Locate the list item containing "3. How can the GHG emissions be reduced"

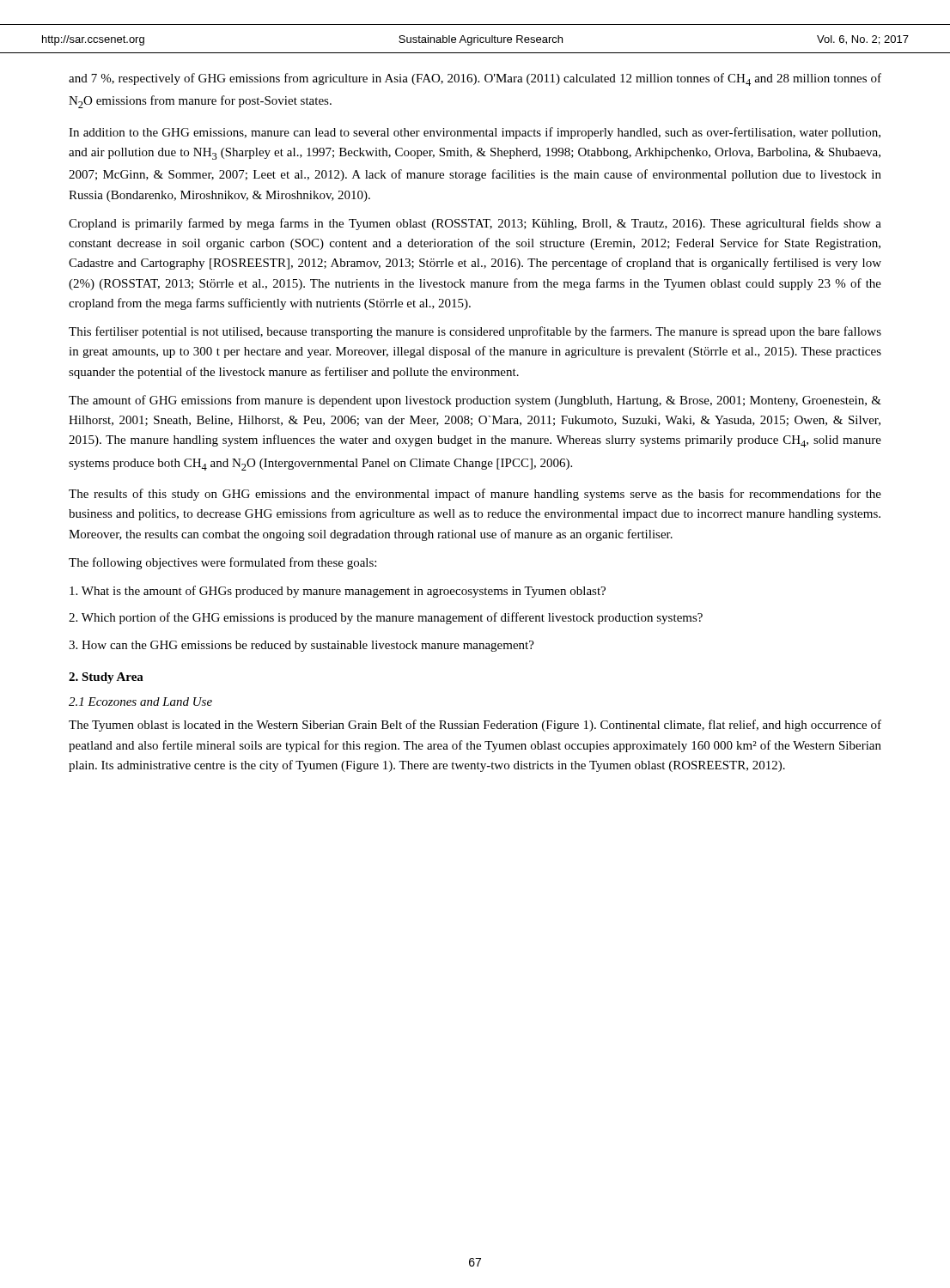(x=301, y=645)
